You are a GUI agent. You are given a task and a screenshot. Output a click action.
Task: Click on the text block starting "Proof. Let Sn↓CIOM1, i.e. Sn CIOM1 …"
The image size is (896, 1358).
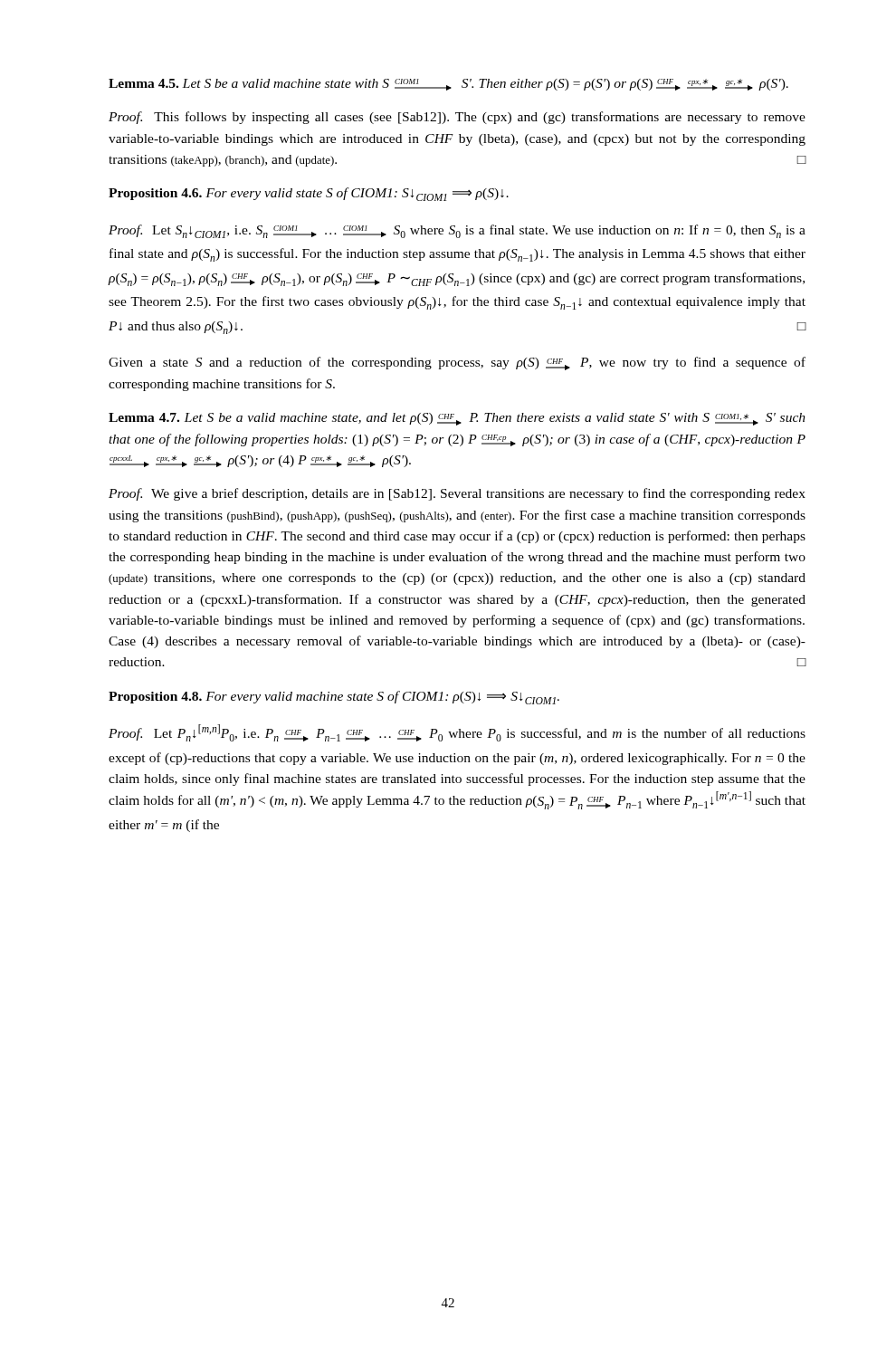coord(457,279)
